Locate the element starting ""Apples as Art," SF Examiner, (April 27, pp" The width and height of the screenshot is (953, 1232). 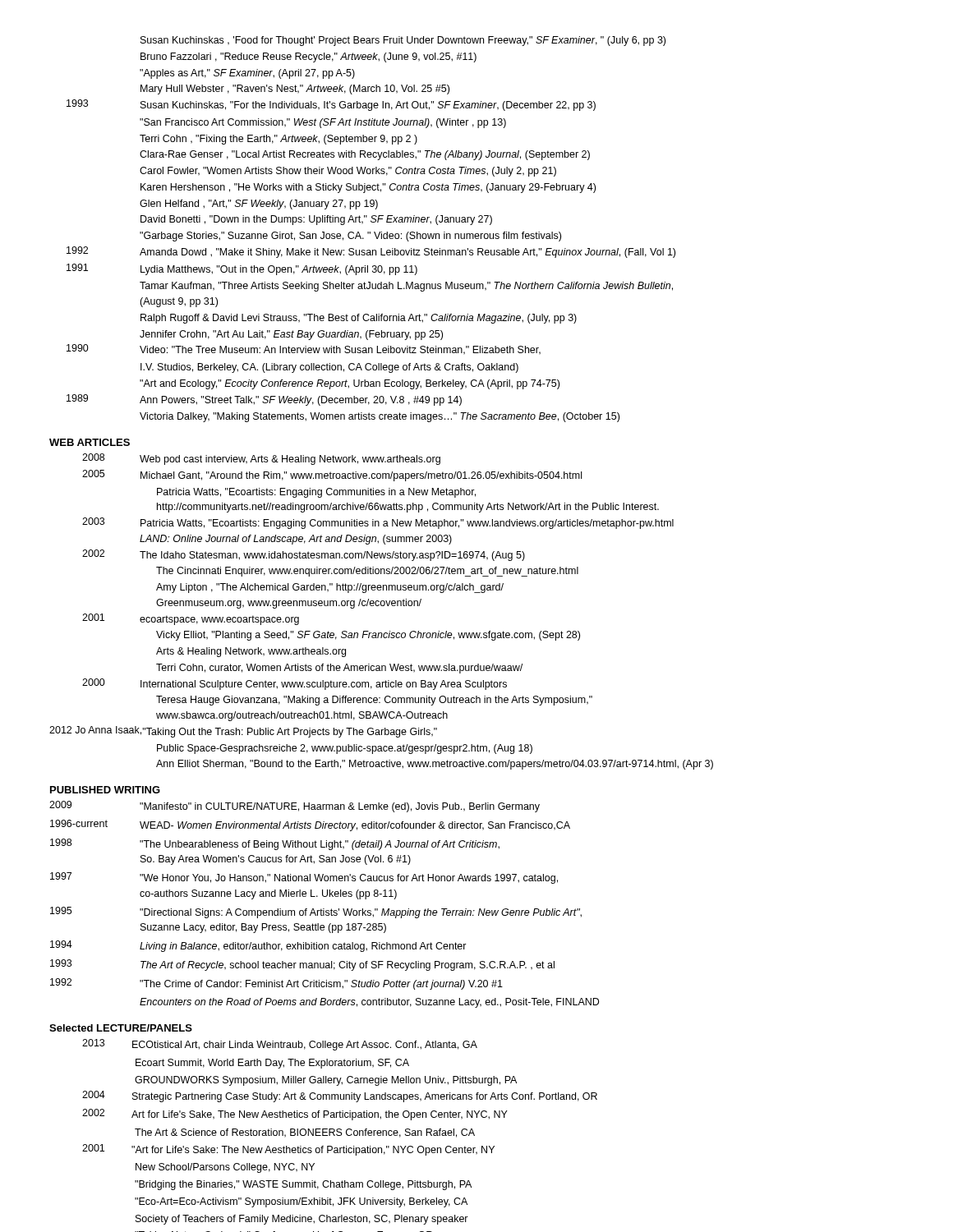click(247, 73)
